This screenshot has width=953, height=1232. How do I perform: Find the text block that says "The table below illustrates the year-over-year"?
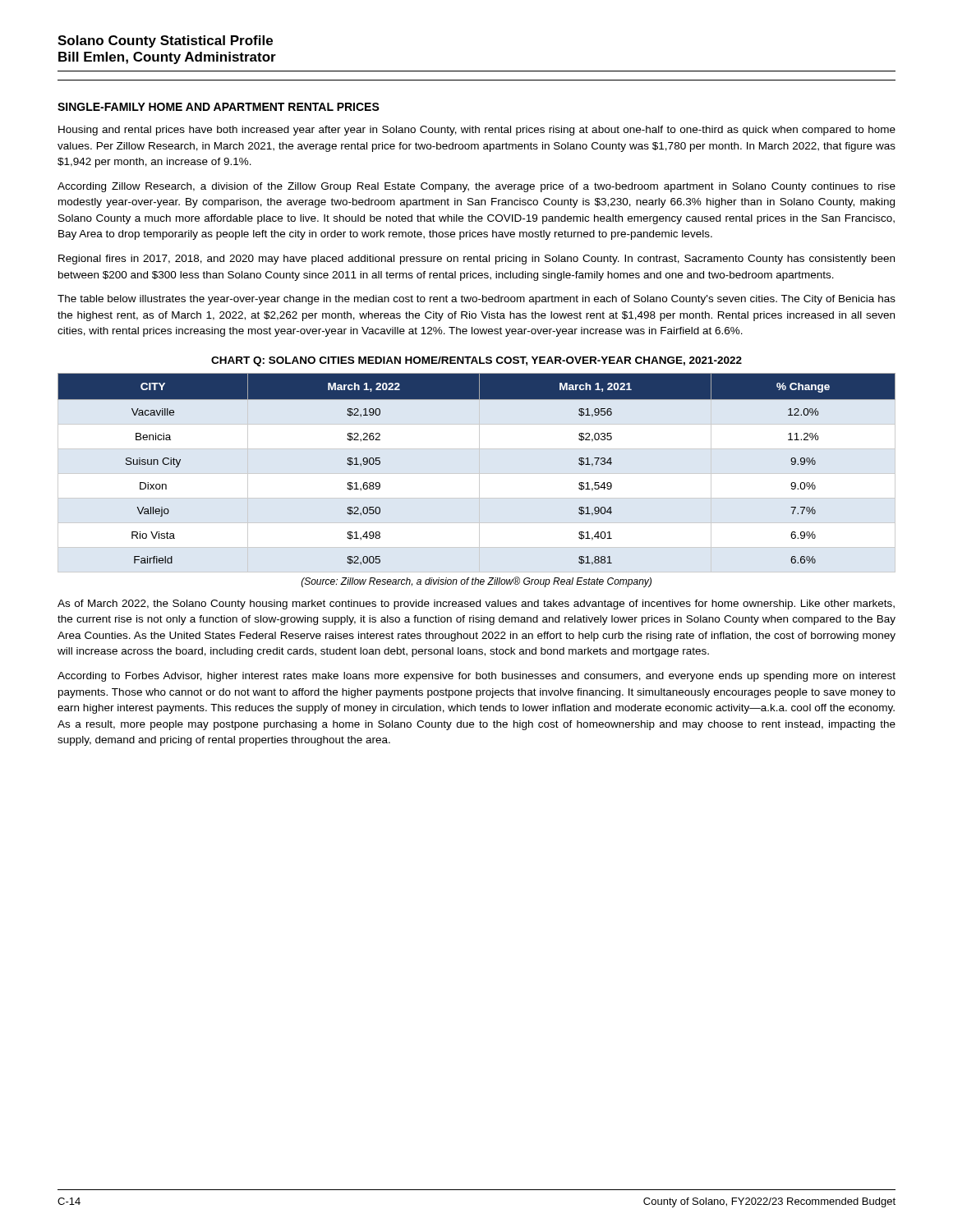click(x=476, y=315)
